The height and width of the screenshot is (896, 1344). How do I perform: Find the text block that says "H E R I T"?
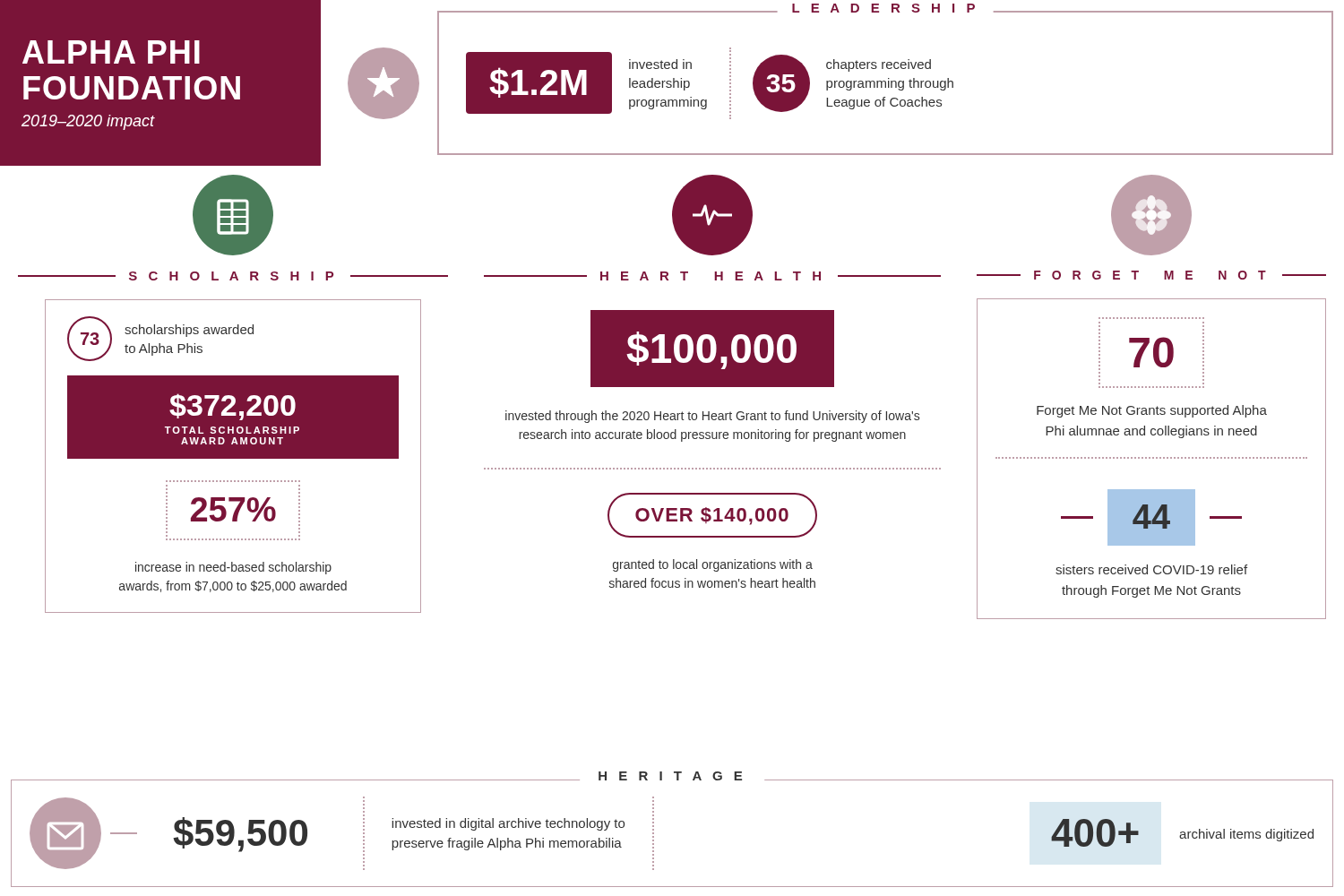pyautogui.click(x=672, y=825)
